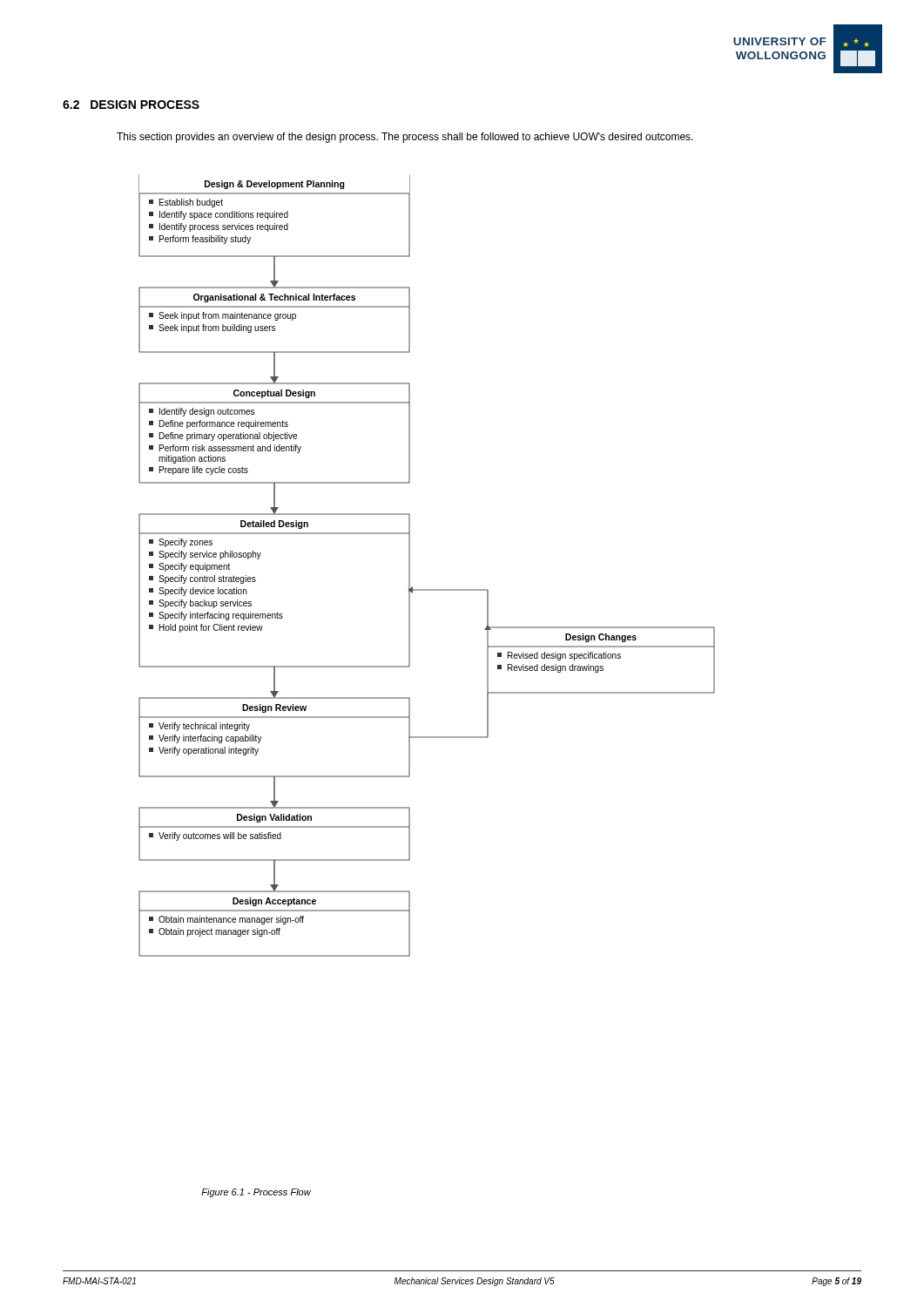Click on the section header that reads "6.2 DESIGN PROCESS"
The width and height of the screenshot is (924, 1307).
pyautogui.click(x=131, y=105)
